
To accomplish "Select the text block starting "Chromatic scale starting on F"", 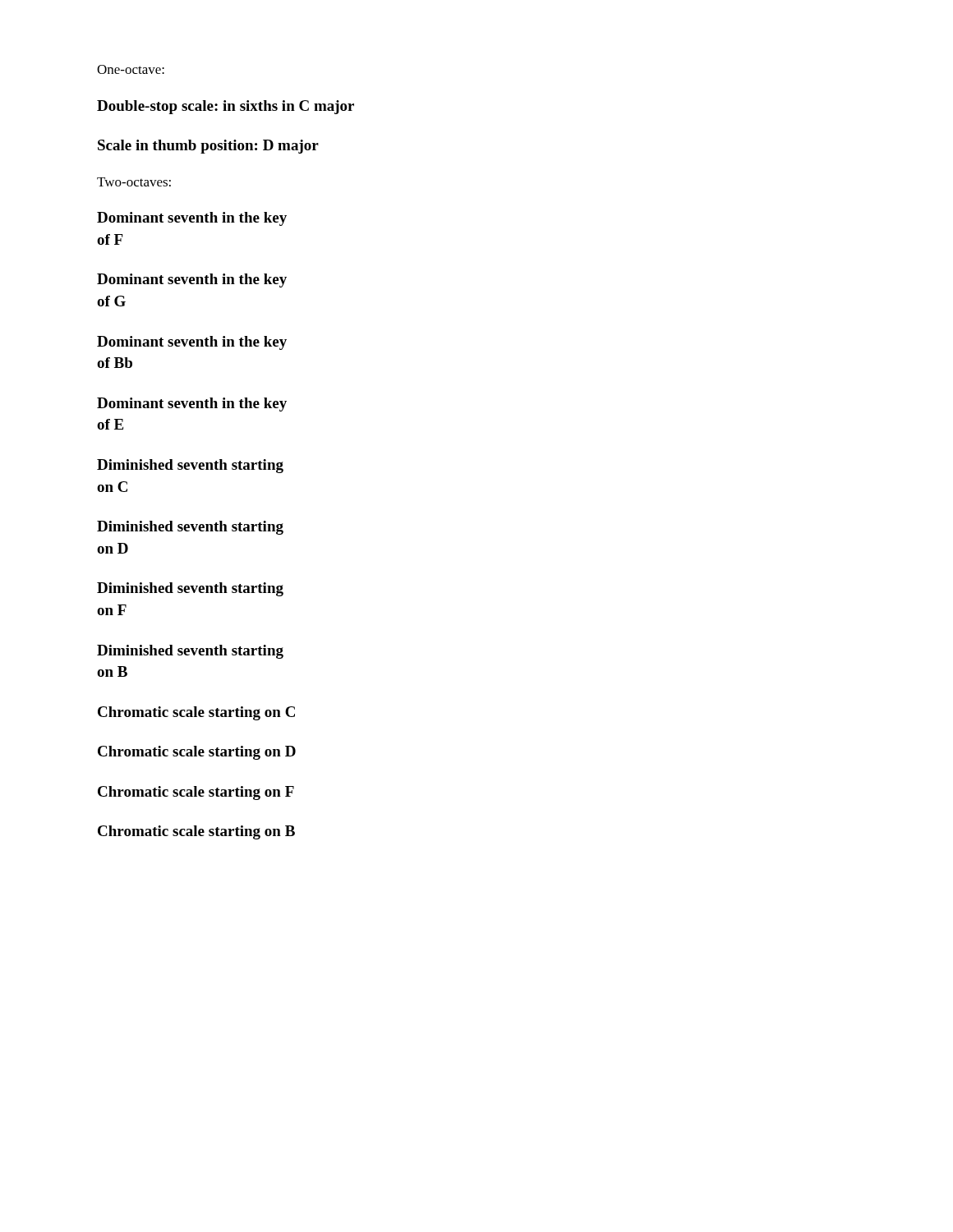I will click(x=196, y=793).
